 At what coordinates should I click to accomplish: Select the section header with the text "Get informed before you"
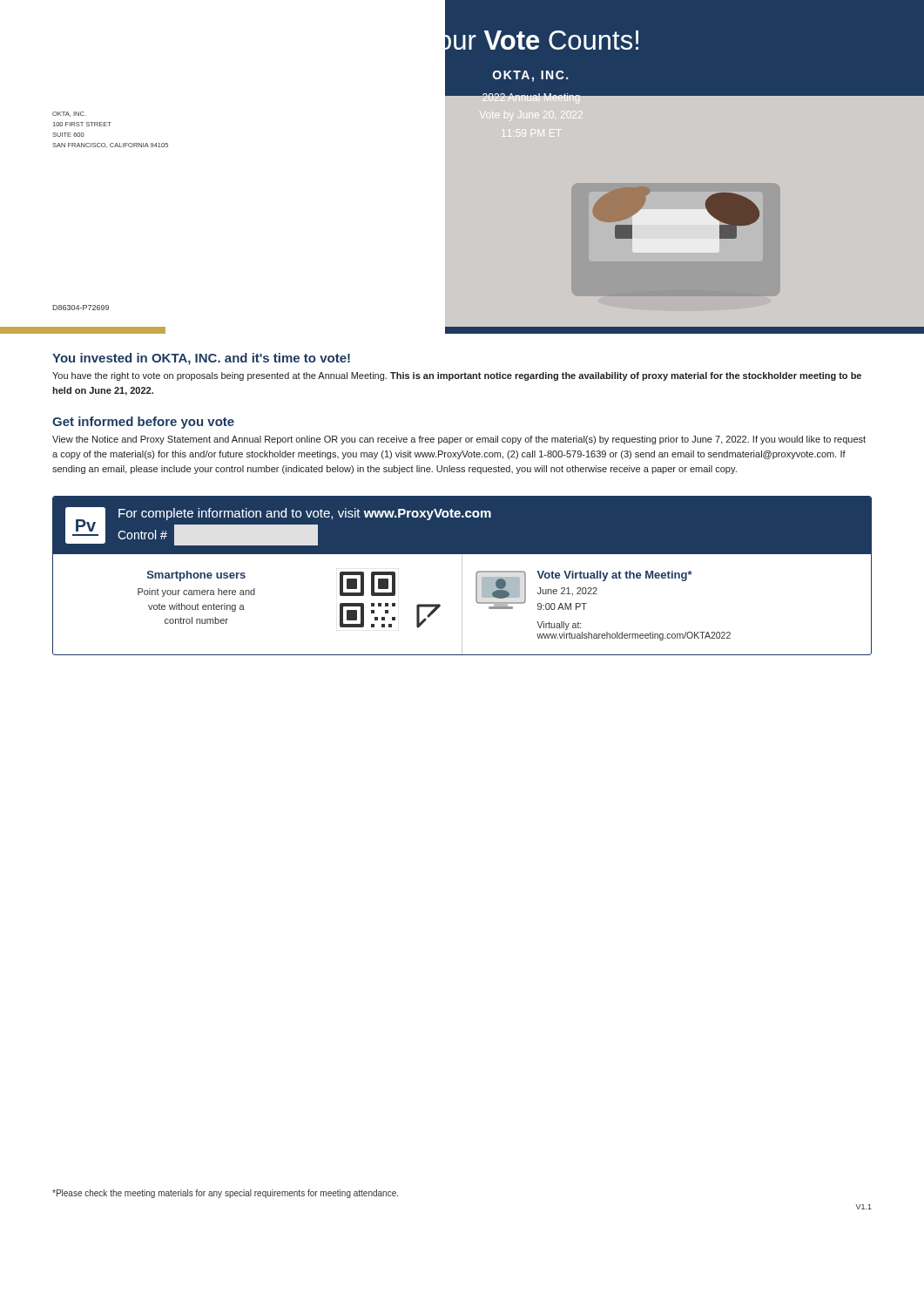[x=143, y=421]
